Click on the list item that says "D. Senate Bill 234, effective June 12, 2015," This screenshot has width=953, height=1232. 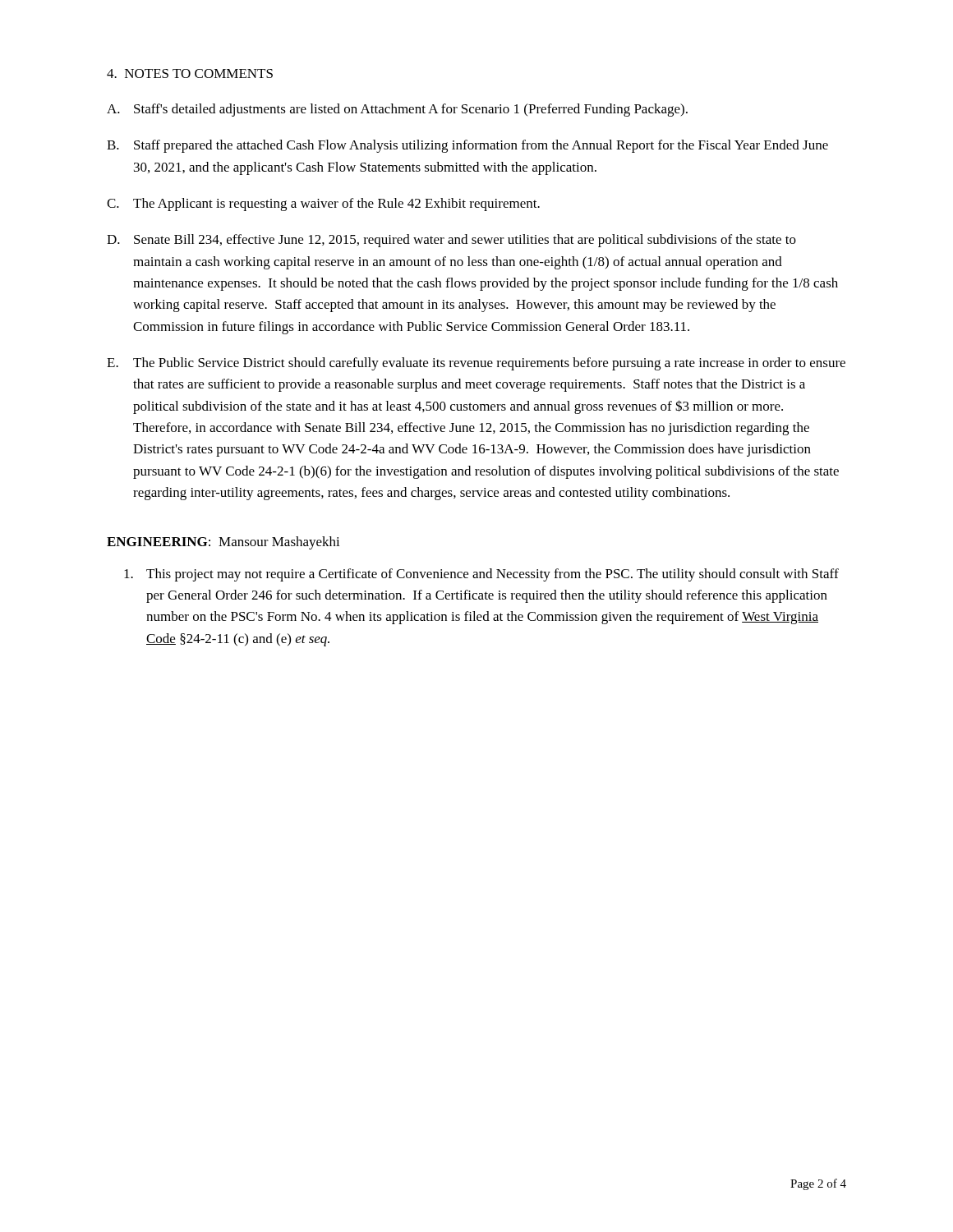tap(476, 284)
